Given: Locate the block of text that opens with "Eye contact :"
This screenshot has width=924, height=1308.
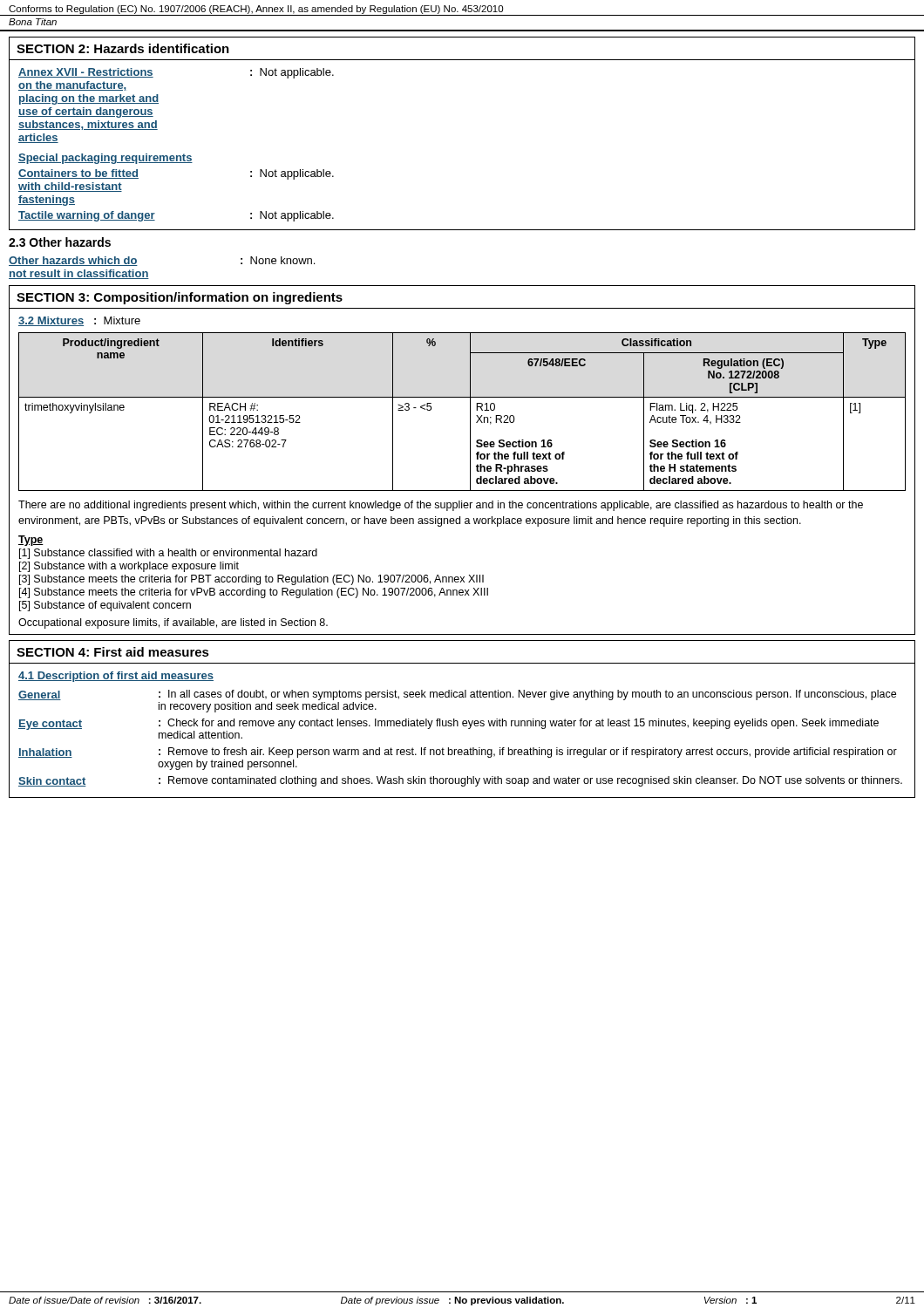Looking at the screenshot, I should [462, 729].
